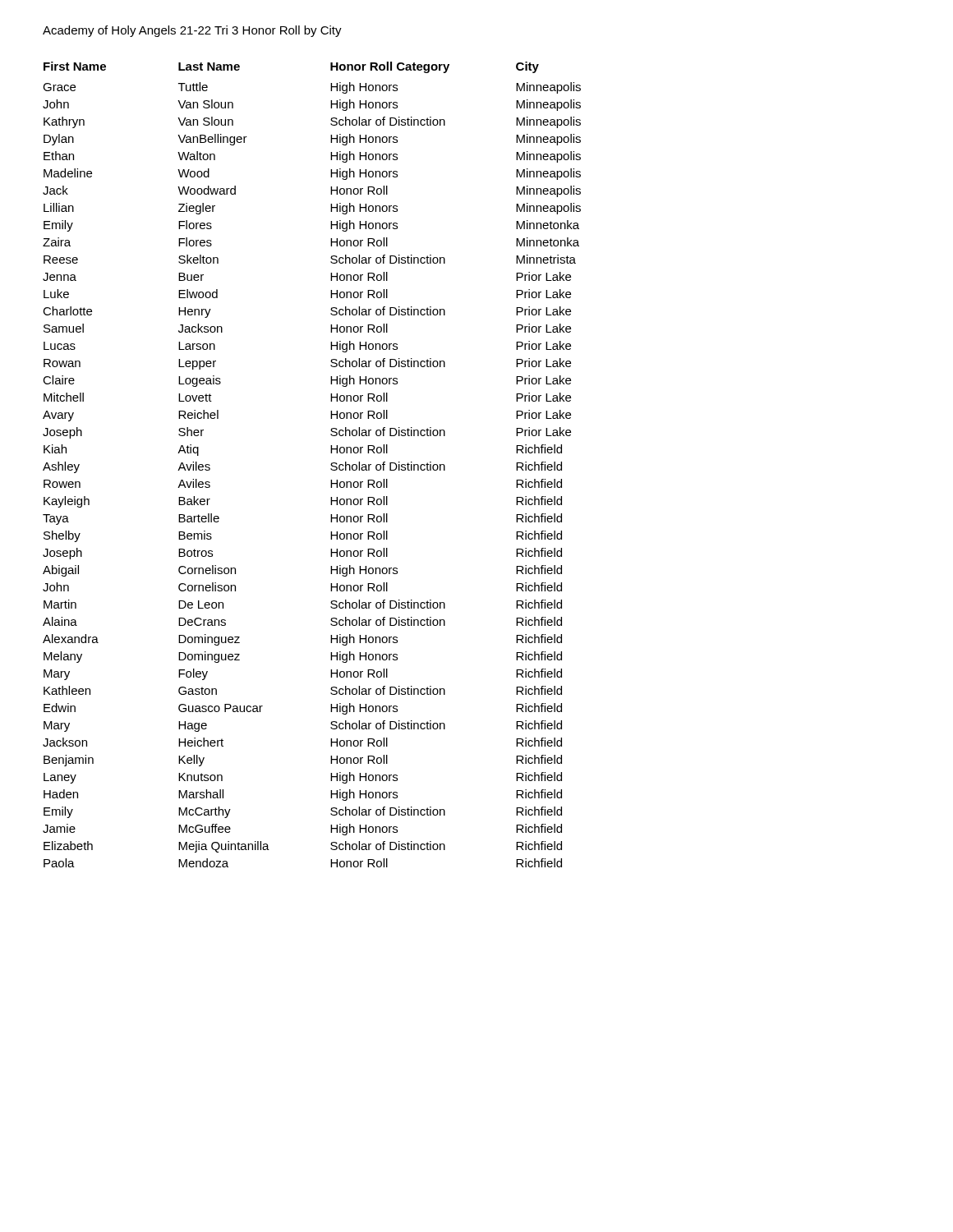Select the table that reads "Honor Roll"
953x1232 pixels.
coord(476,464)
